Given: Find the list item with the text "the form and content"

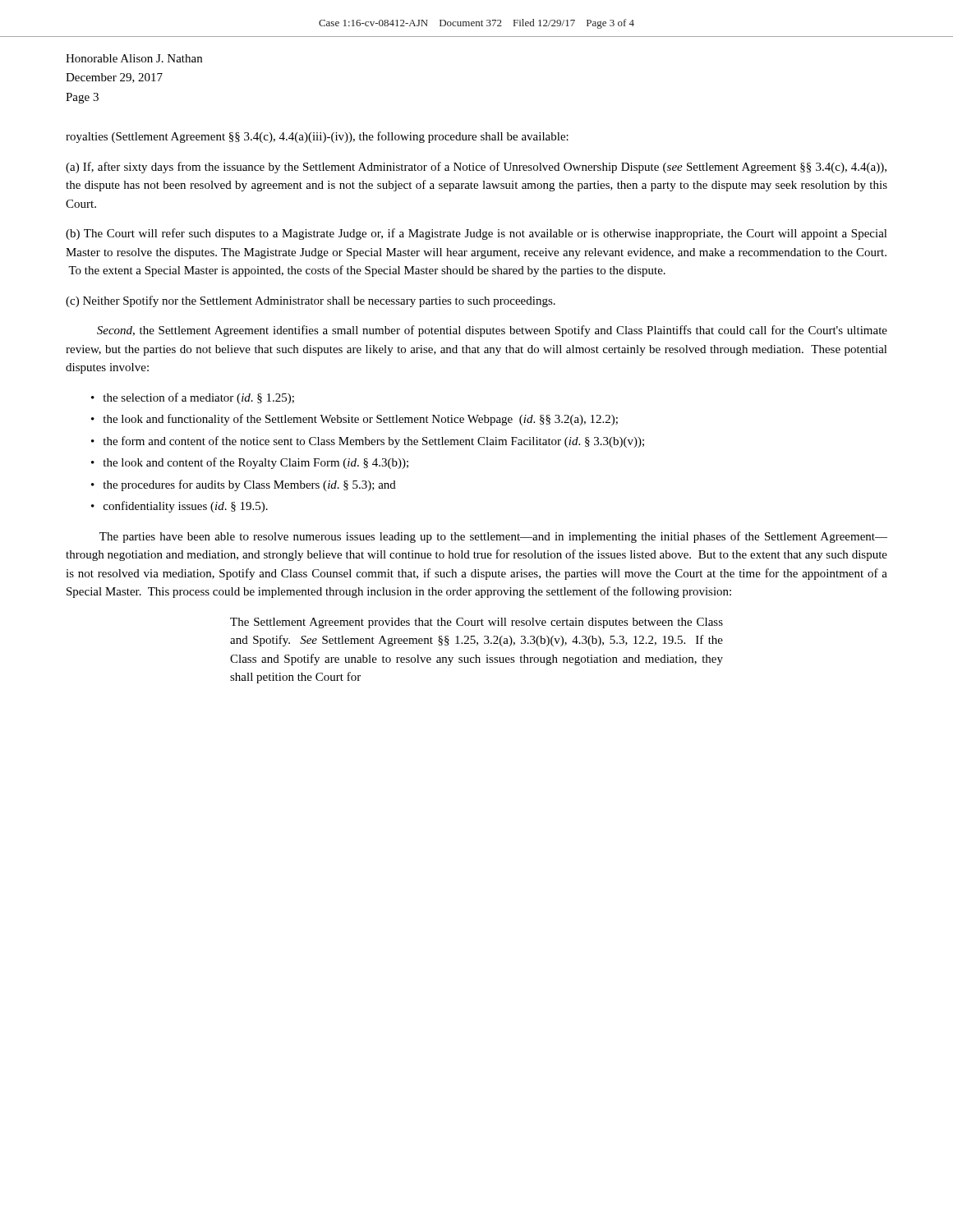Looking at the screenshot, I should tap(374, 441).
